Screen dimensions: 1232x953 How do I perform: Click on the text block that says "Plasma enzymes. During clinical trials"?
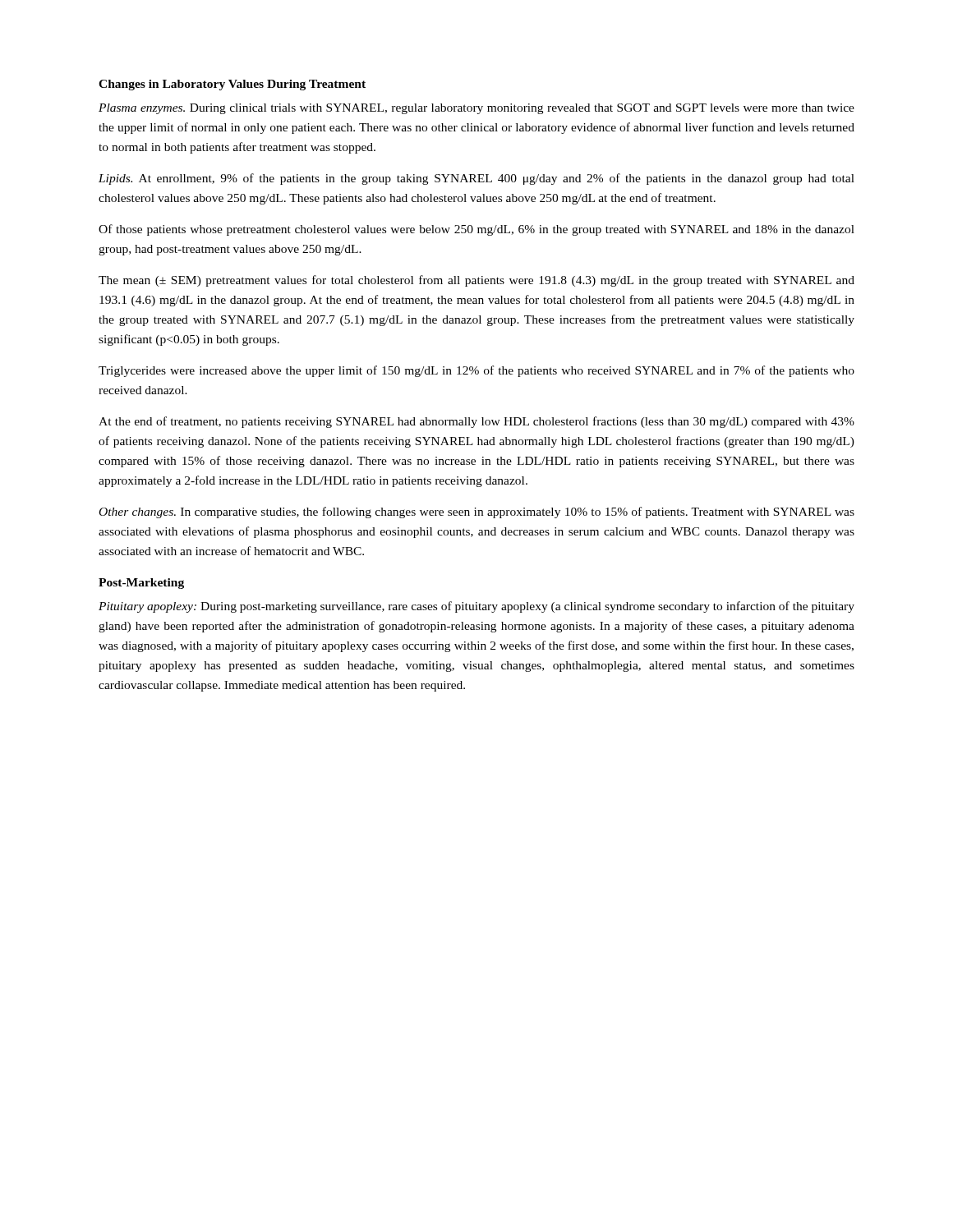tap(476, 127)
